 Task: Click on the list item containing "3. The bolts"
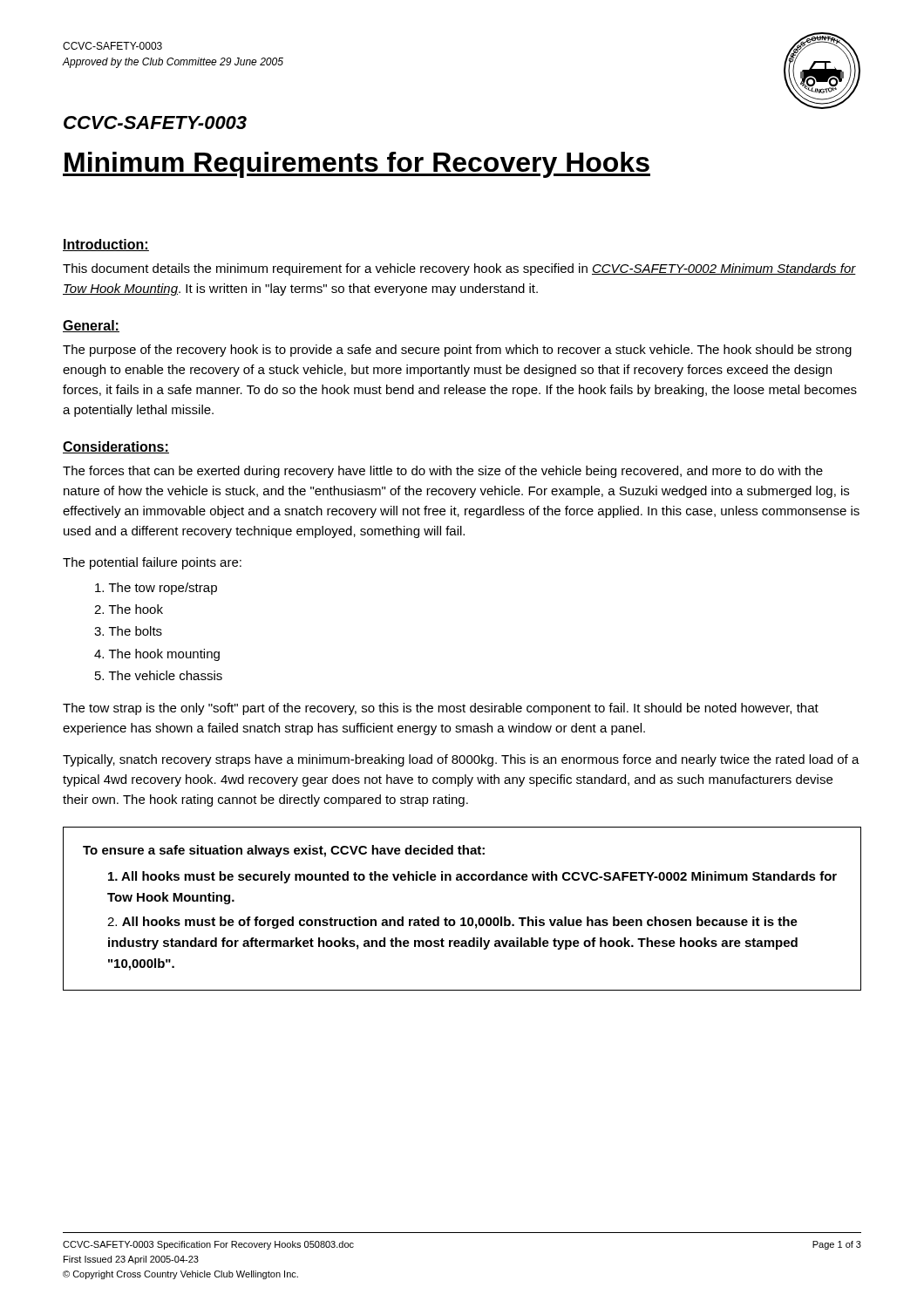coord(128,631)
